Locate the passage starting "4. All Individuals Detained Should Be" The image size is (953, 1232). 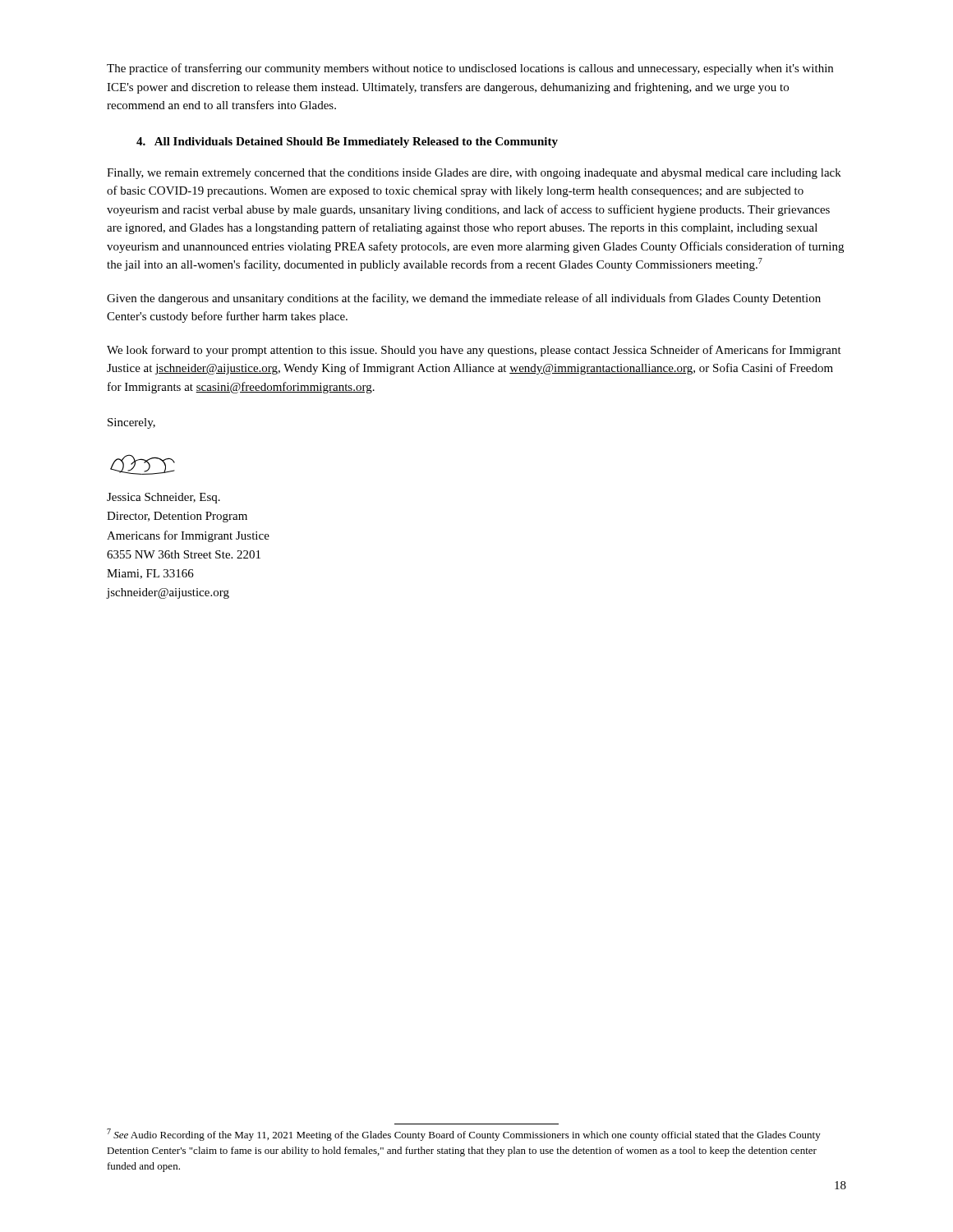click(347, 141)
